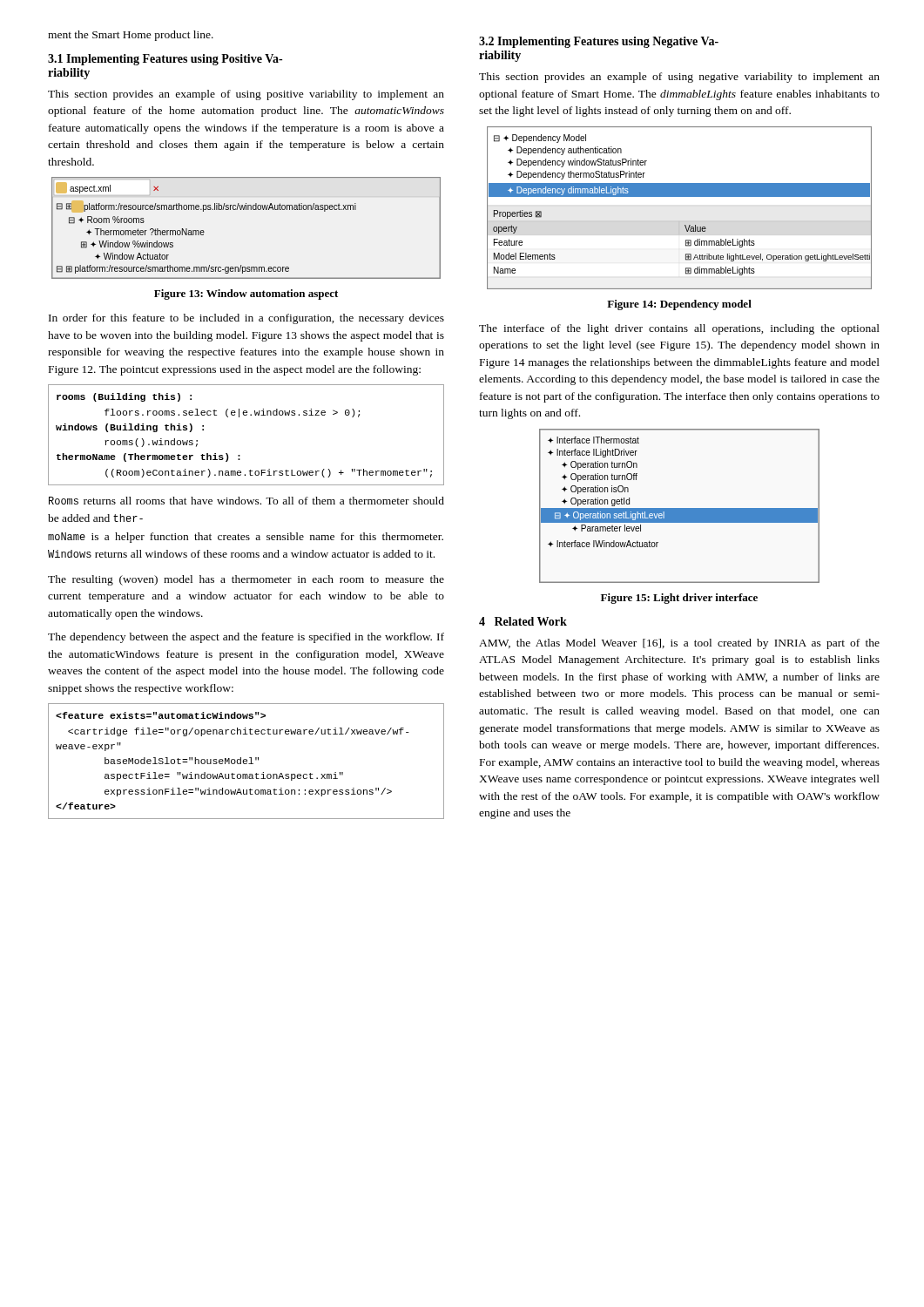Find the section header with the text "3.2 Implementing Features using Negative Va-riability"

click(679, 49)
